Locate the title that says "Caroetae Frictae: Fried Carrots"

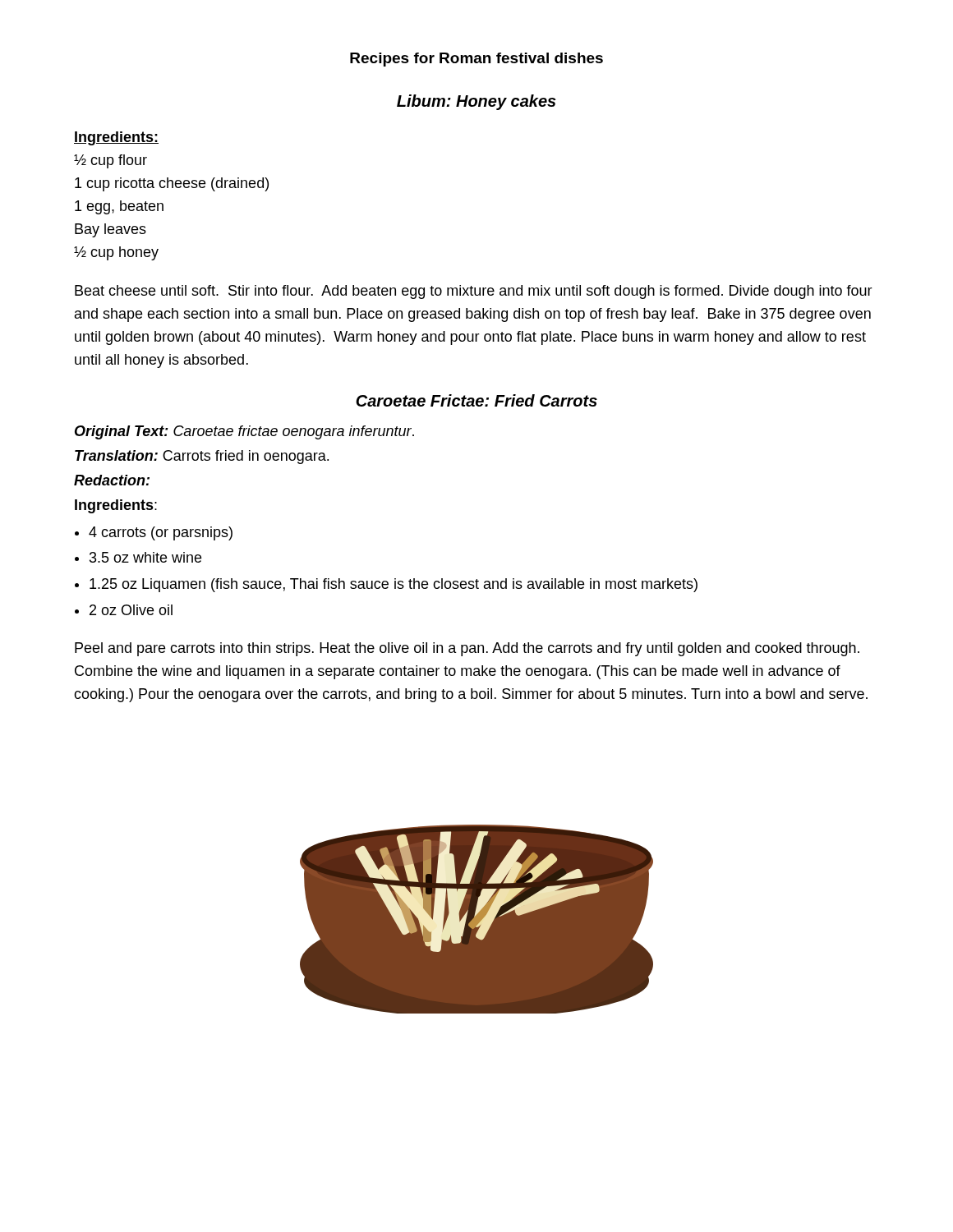pos(476,401)
